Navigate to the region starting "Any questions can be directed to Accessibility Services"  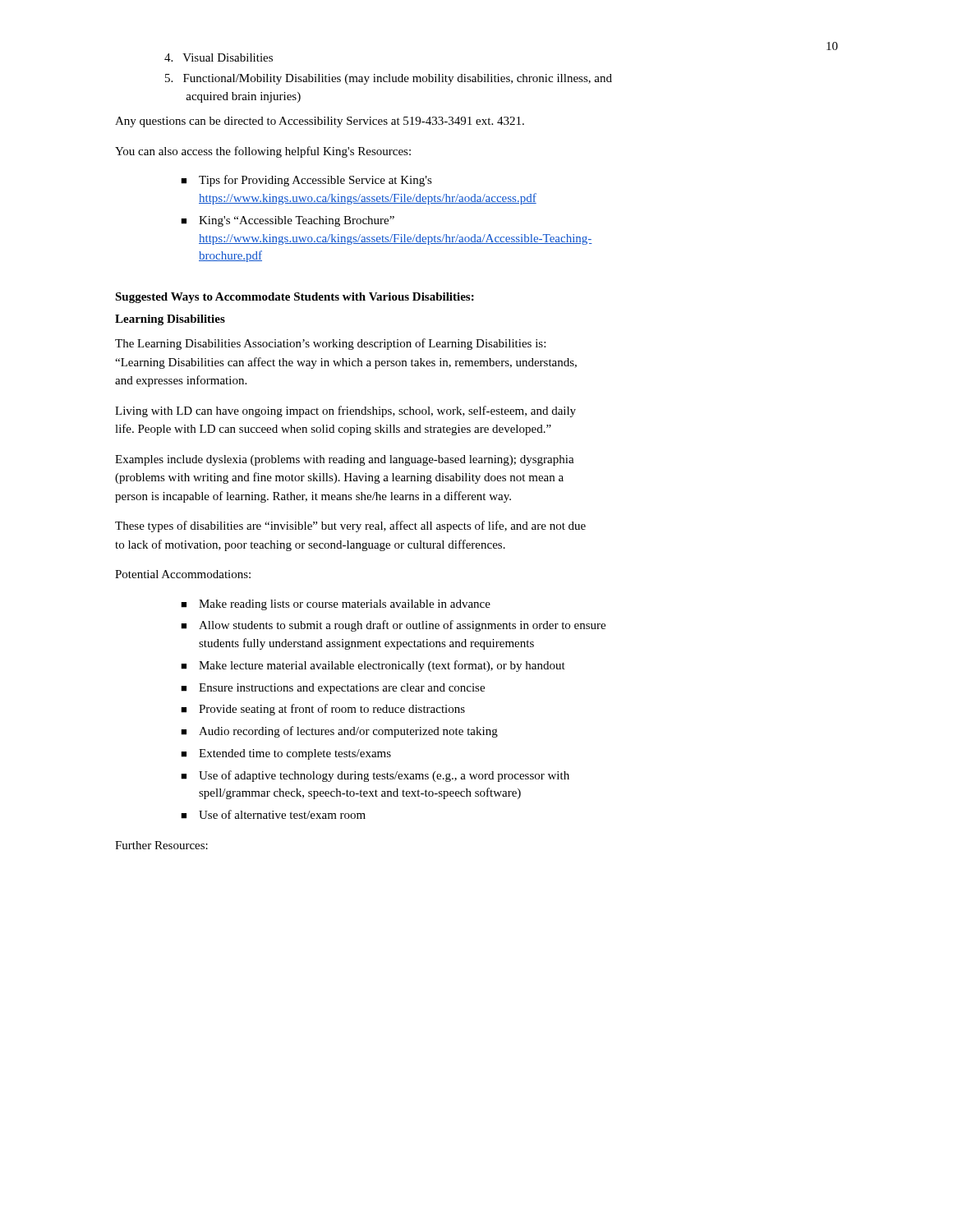[320, 121]
